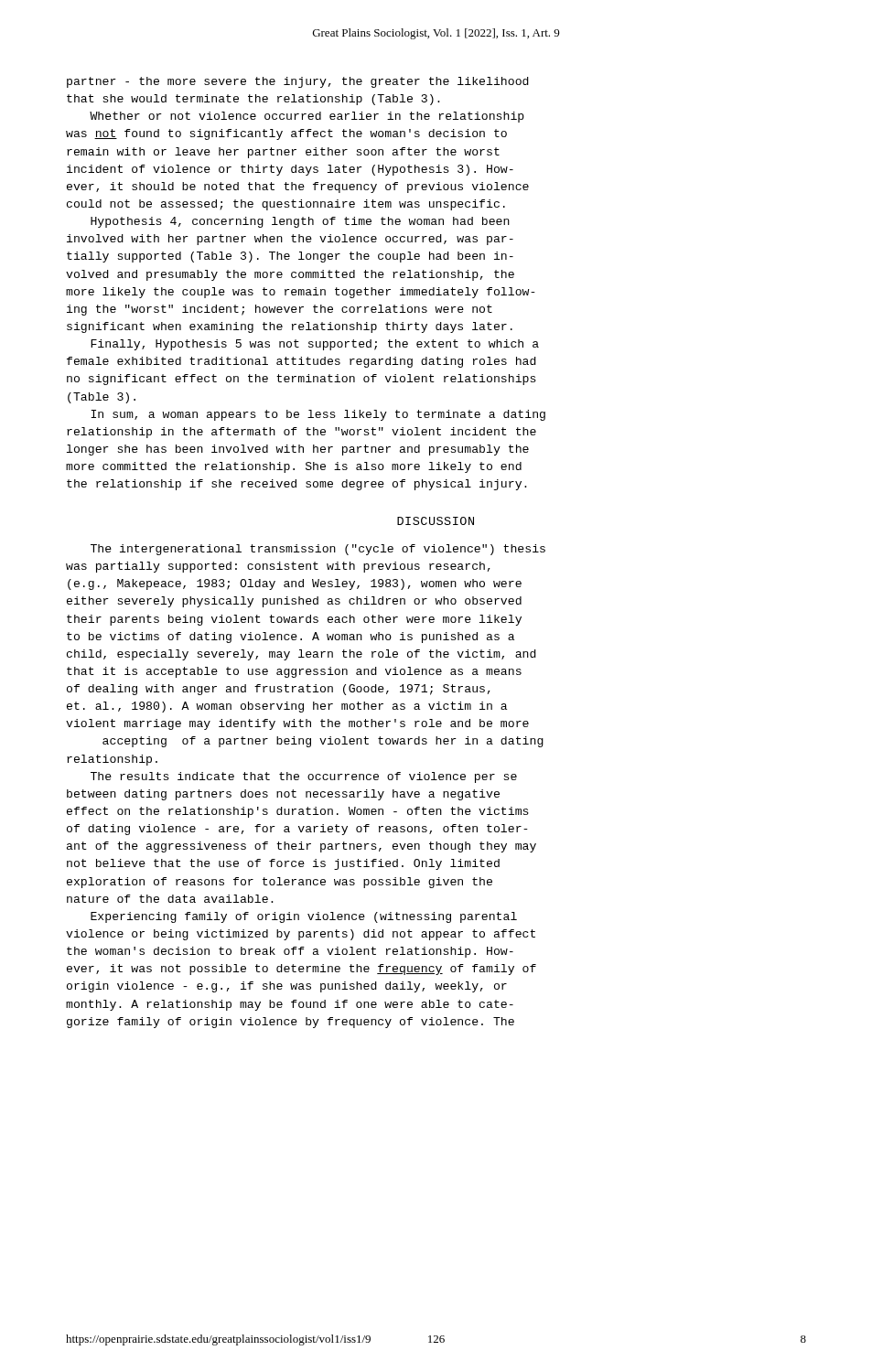872x1372 pixels.
Task: Select the text block with the text "The intergenerational transmission ("cycle of"
Action: pos(436,786)
